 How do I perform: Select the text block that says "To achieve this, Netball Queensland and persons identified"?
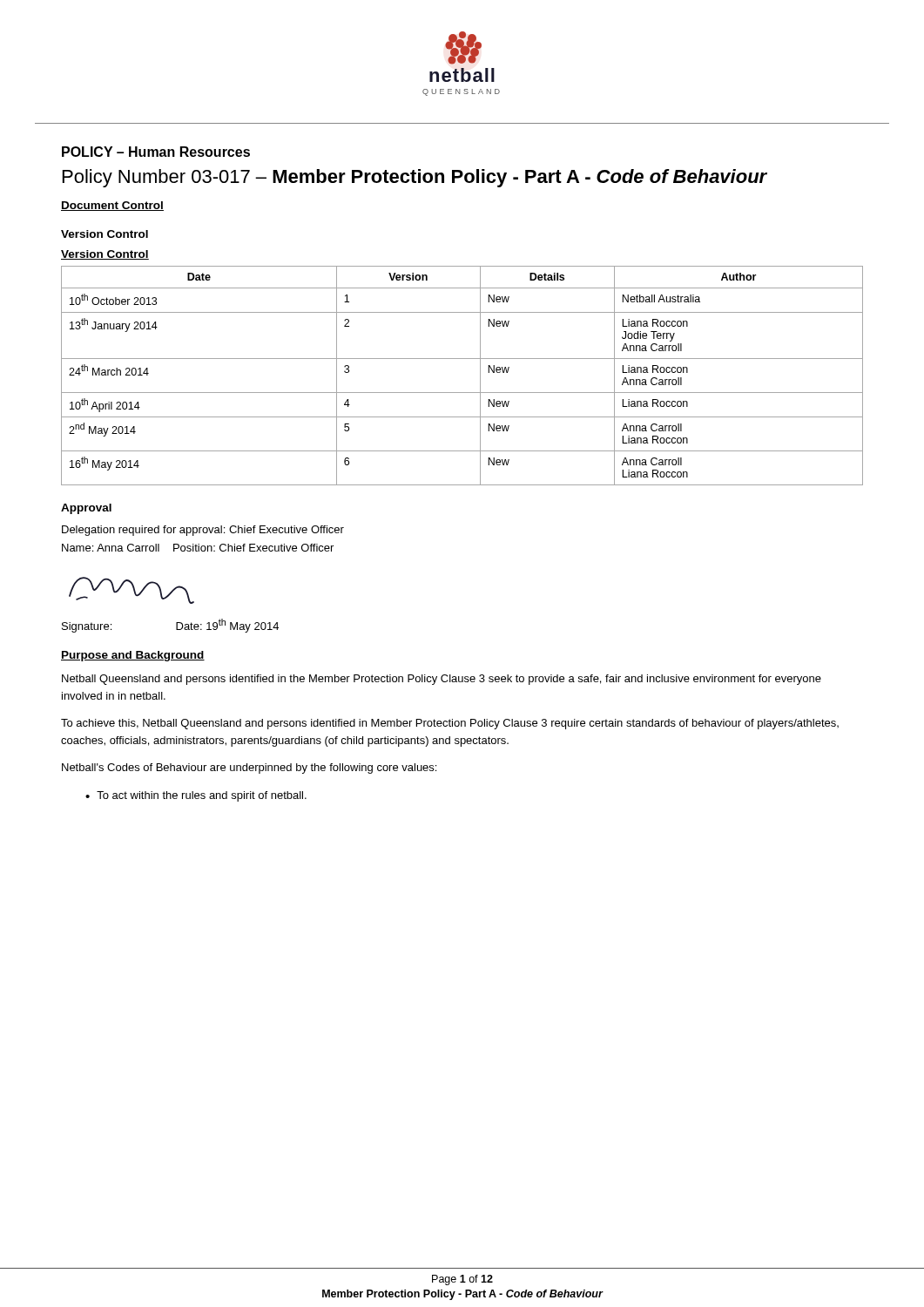[462, 732]
